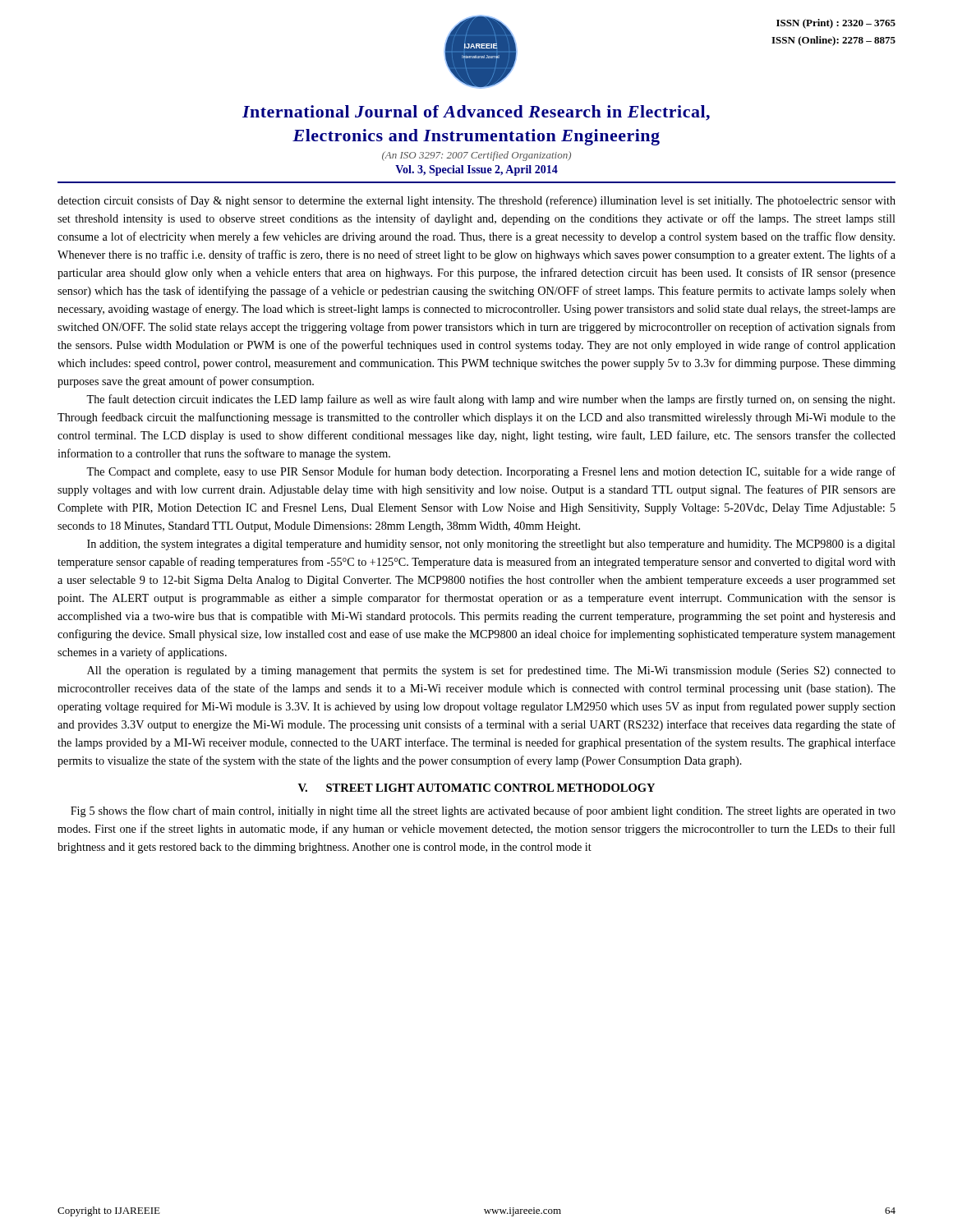Select the passage starting "Vol. 3, Special"
Viewport: 953px width, 1232px height.
click(476, 170)
